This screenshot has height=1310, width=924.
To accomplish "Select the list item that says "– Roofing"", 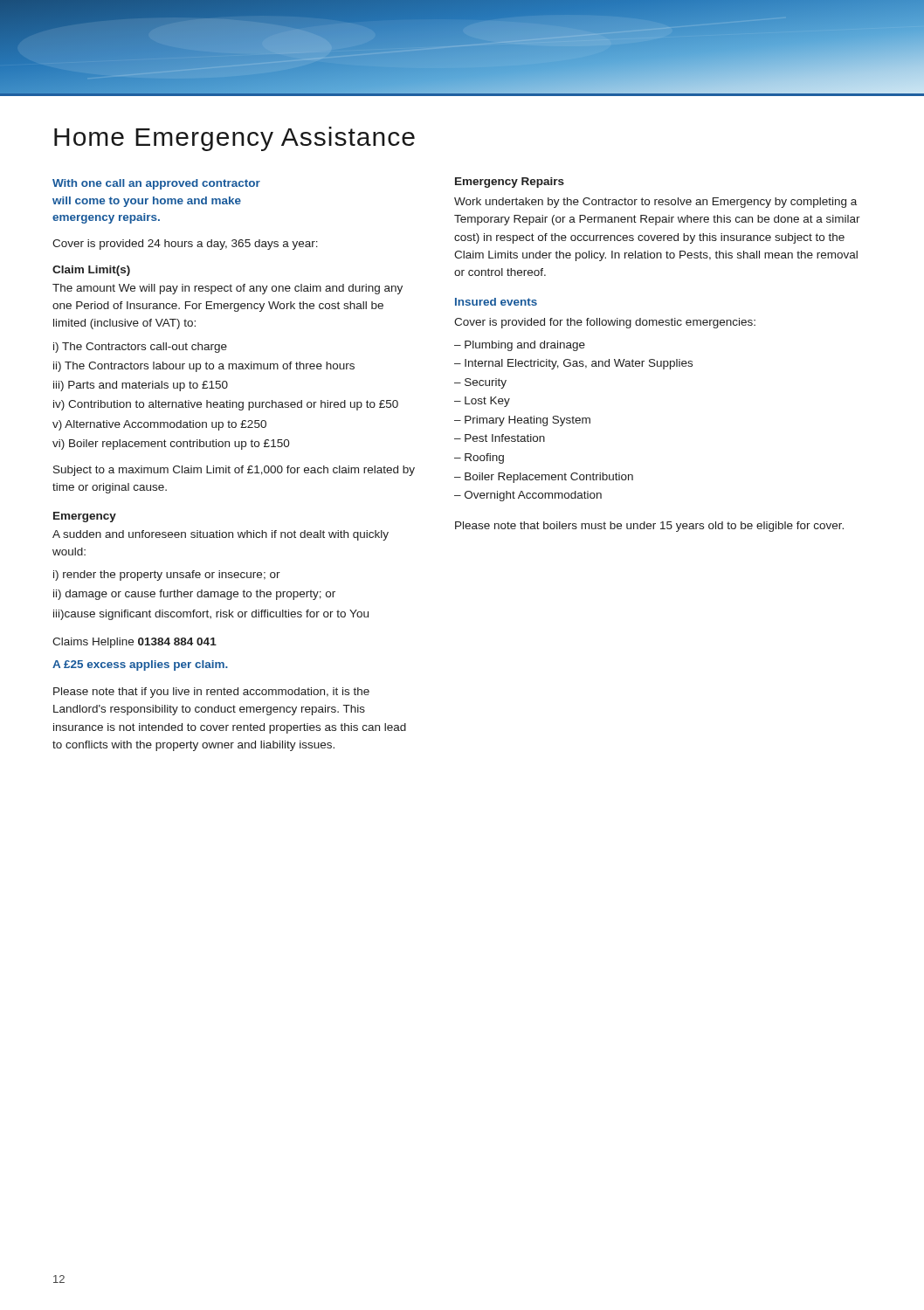I will 479,457.
